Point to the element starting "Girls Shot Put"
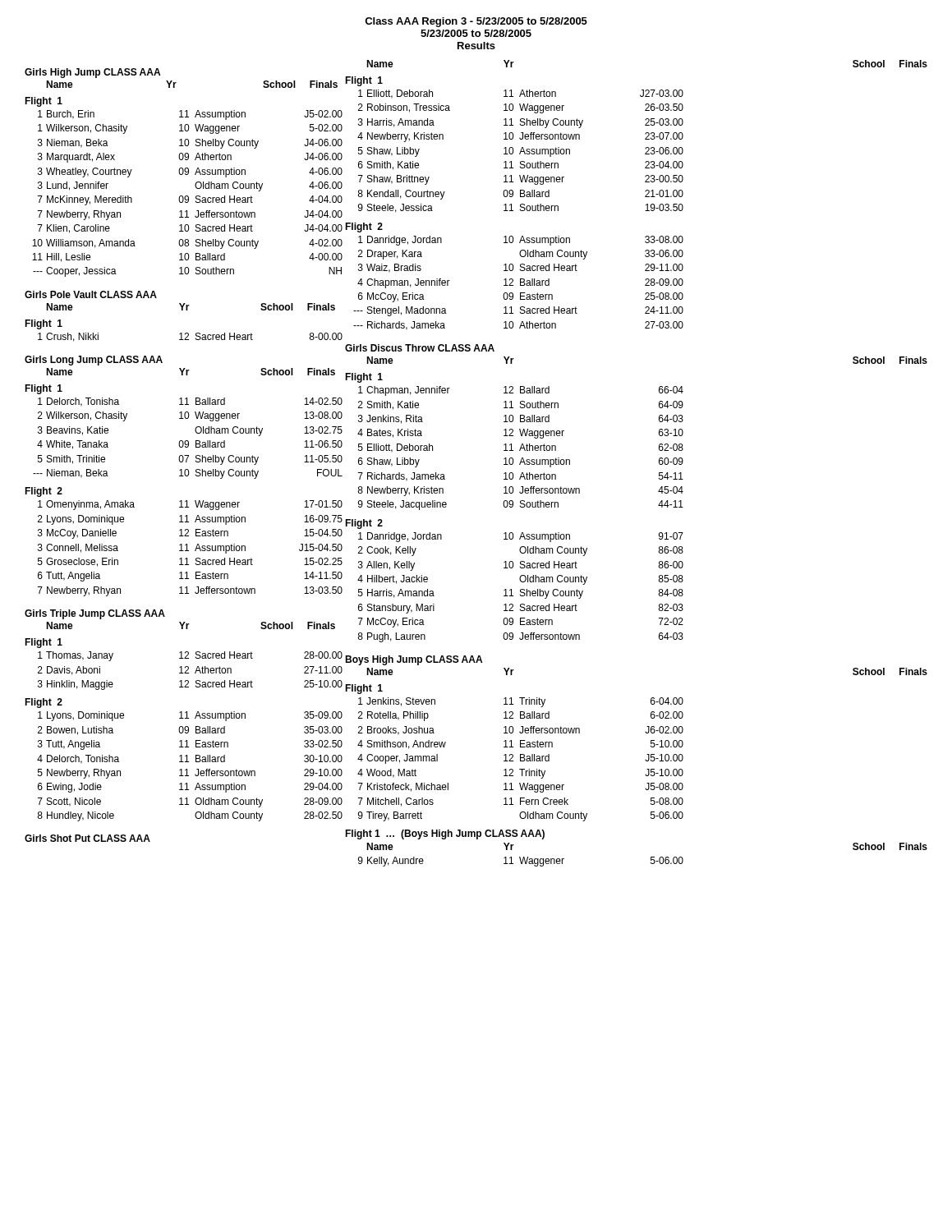 [87, 839]
